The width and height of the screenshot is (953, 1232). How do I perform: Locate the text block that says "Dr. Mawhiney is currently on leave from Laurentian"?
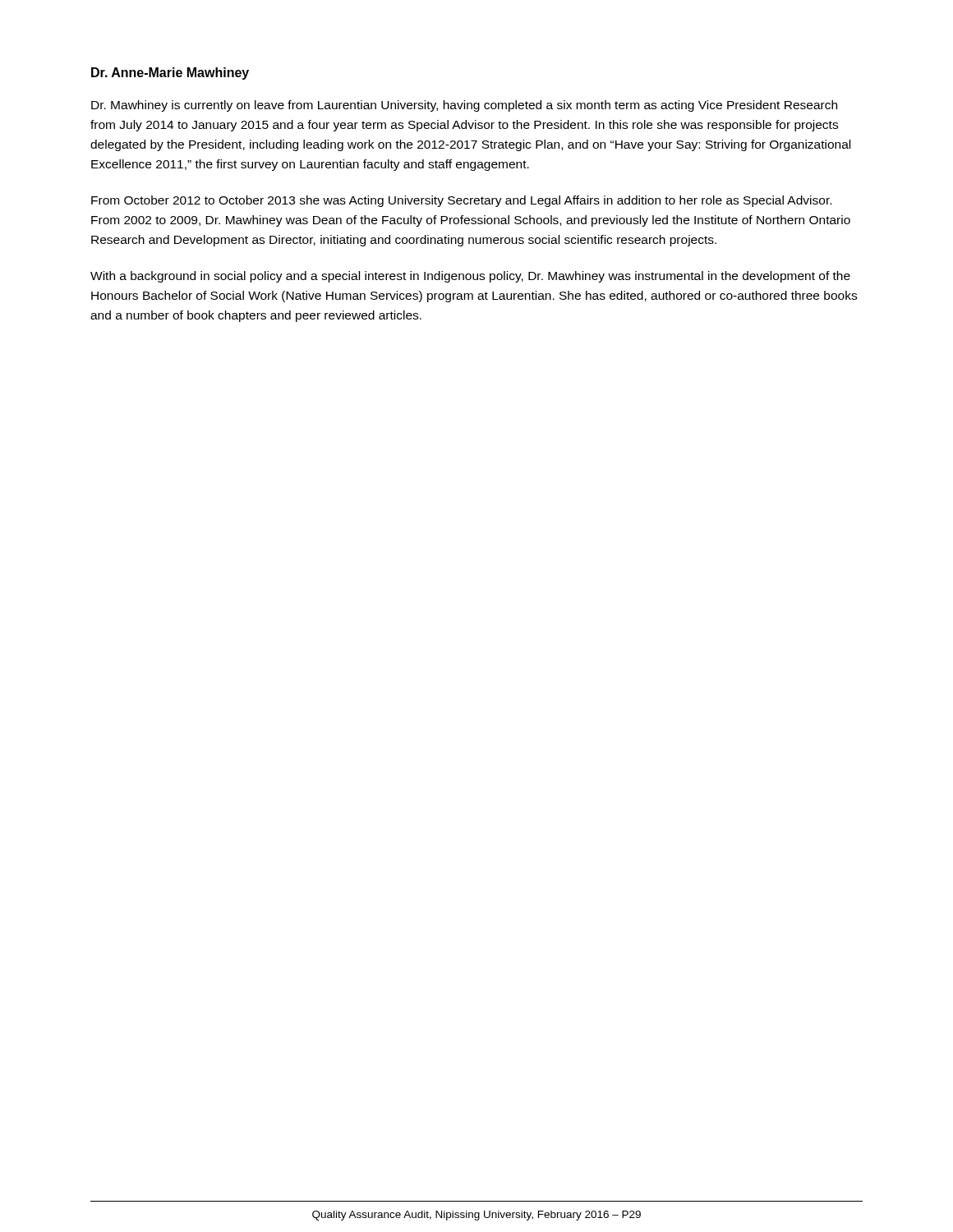click(471, 134)
